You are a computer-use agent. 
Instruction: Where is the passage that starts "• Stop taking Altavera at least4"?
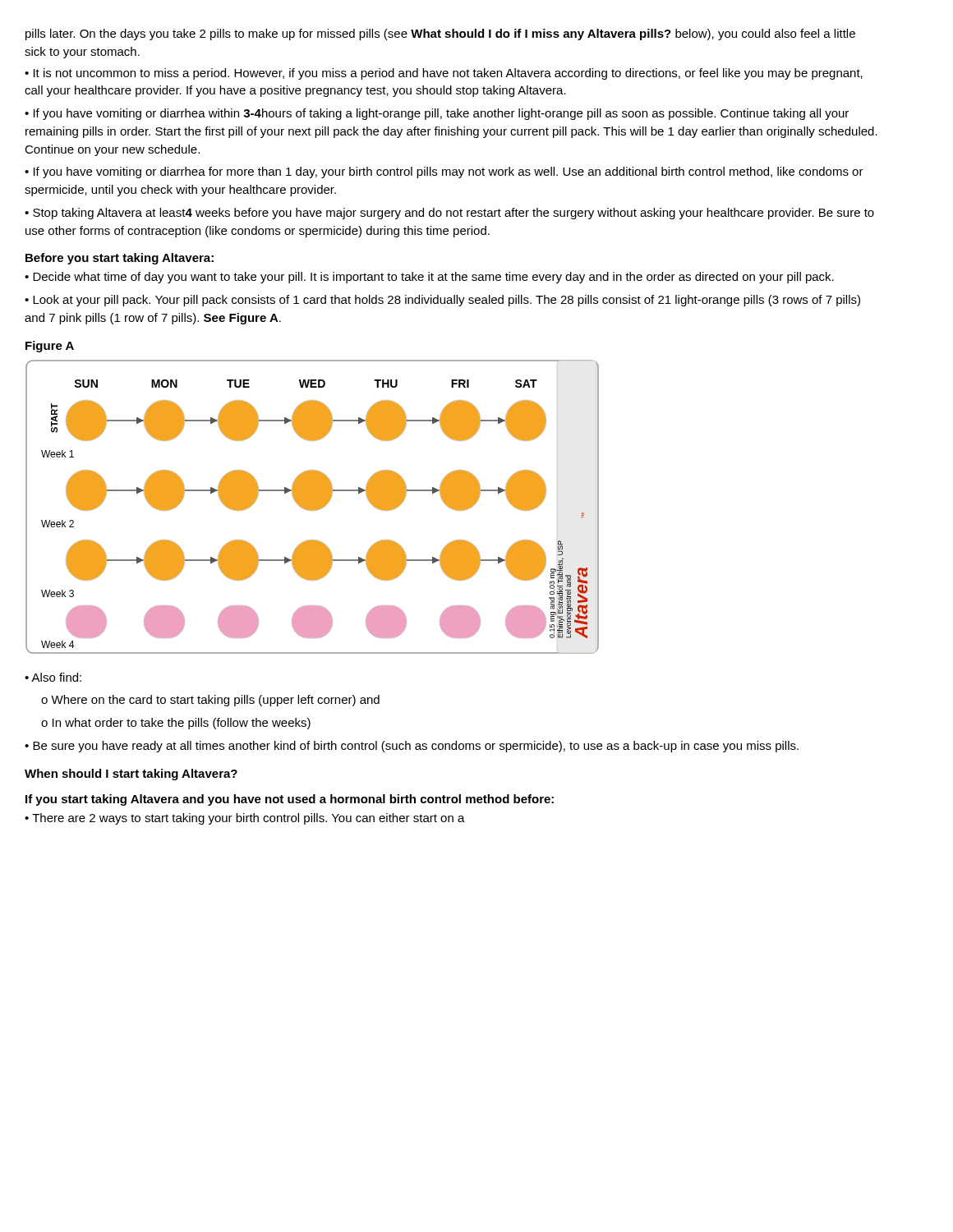click(449, 221)
